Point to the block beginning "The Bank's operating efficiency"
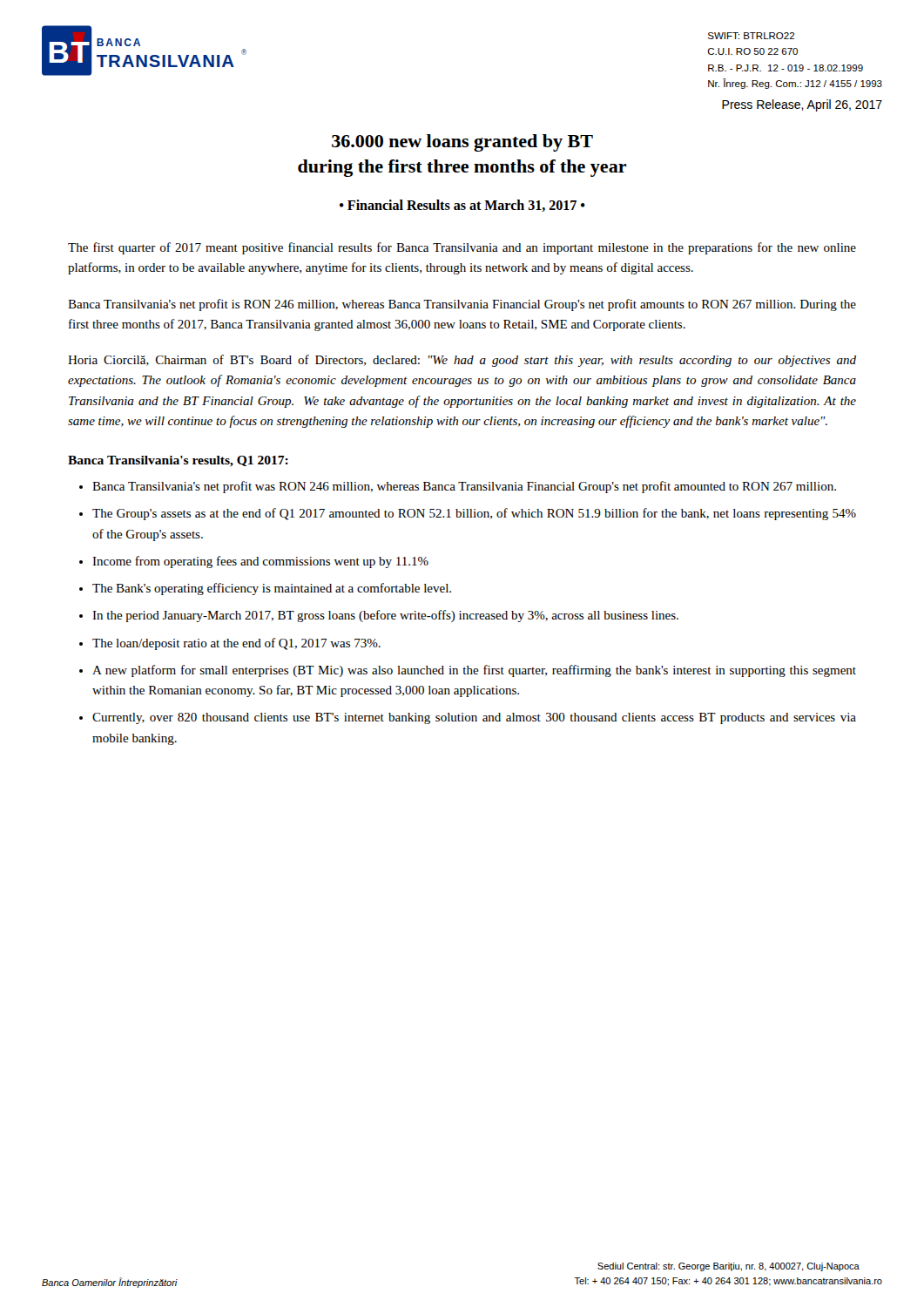This screenshot has width=924, height=1307. click(272, 589)
